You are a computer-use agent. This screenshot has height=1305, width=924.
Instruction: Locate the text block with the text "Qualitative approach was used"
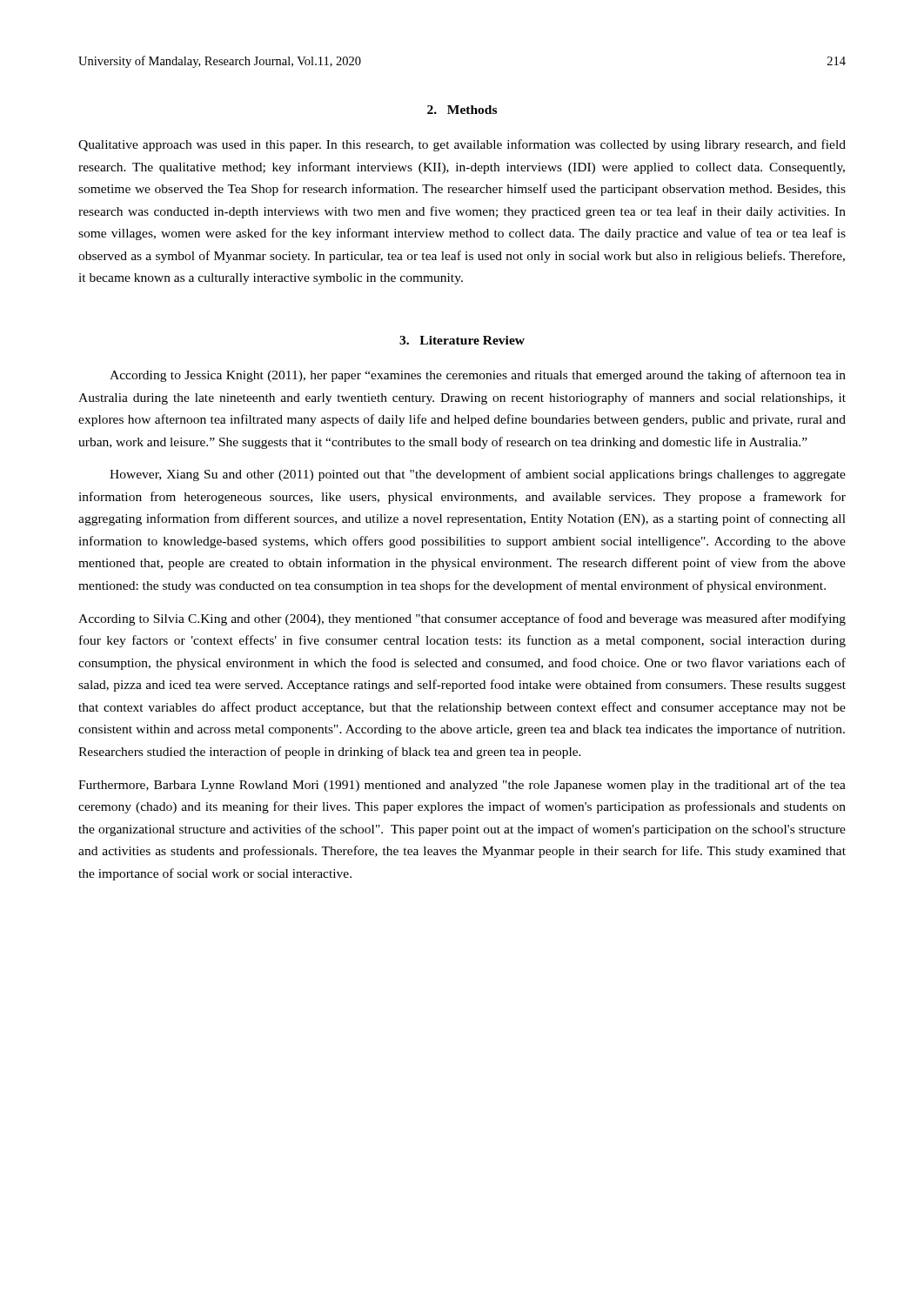462,211
